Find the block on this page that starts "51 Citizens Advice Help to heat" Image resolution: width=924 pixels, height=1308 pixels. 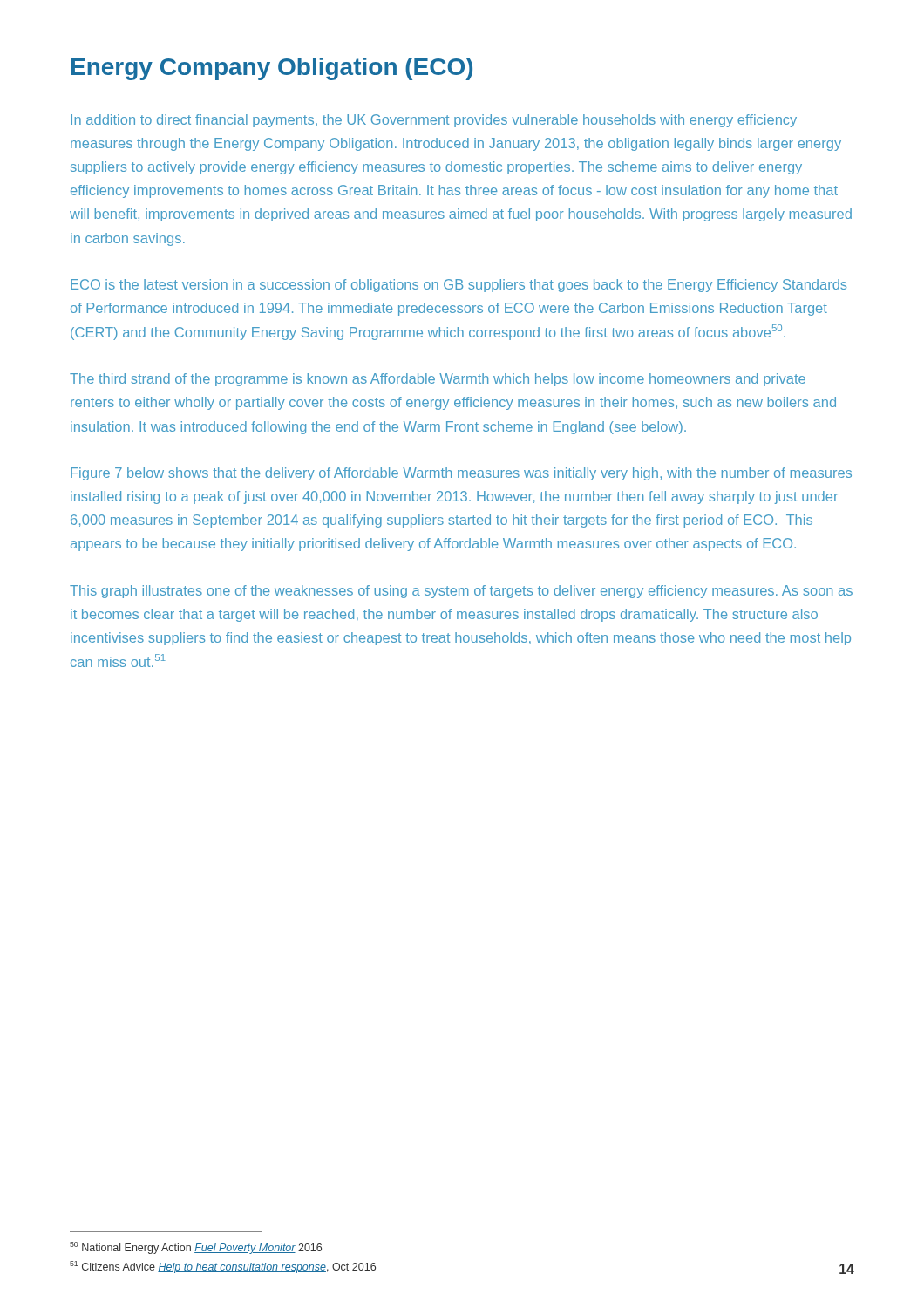(223, 1266)
